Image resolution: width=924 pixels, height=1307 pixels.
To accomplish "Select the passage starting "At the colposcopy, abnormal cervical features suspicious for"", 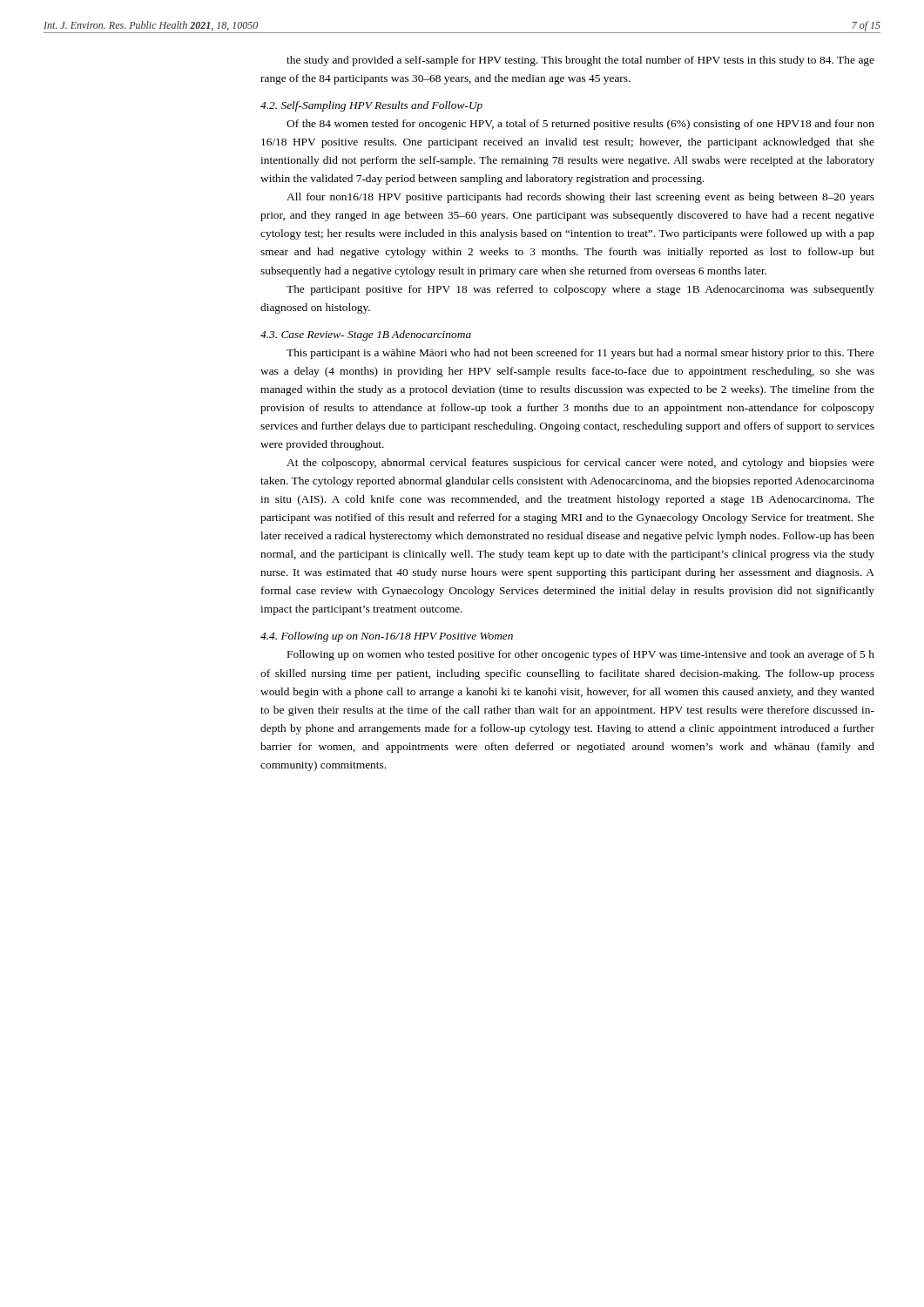I will pos(567,536).
